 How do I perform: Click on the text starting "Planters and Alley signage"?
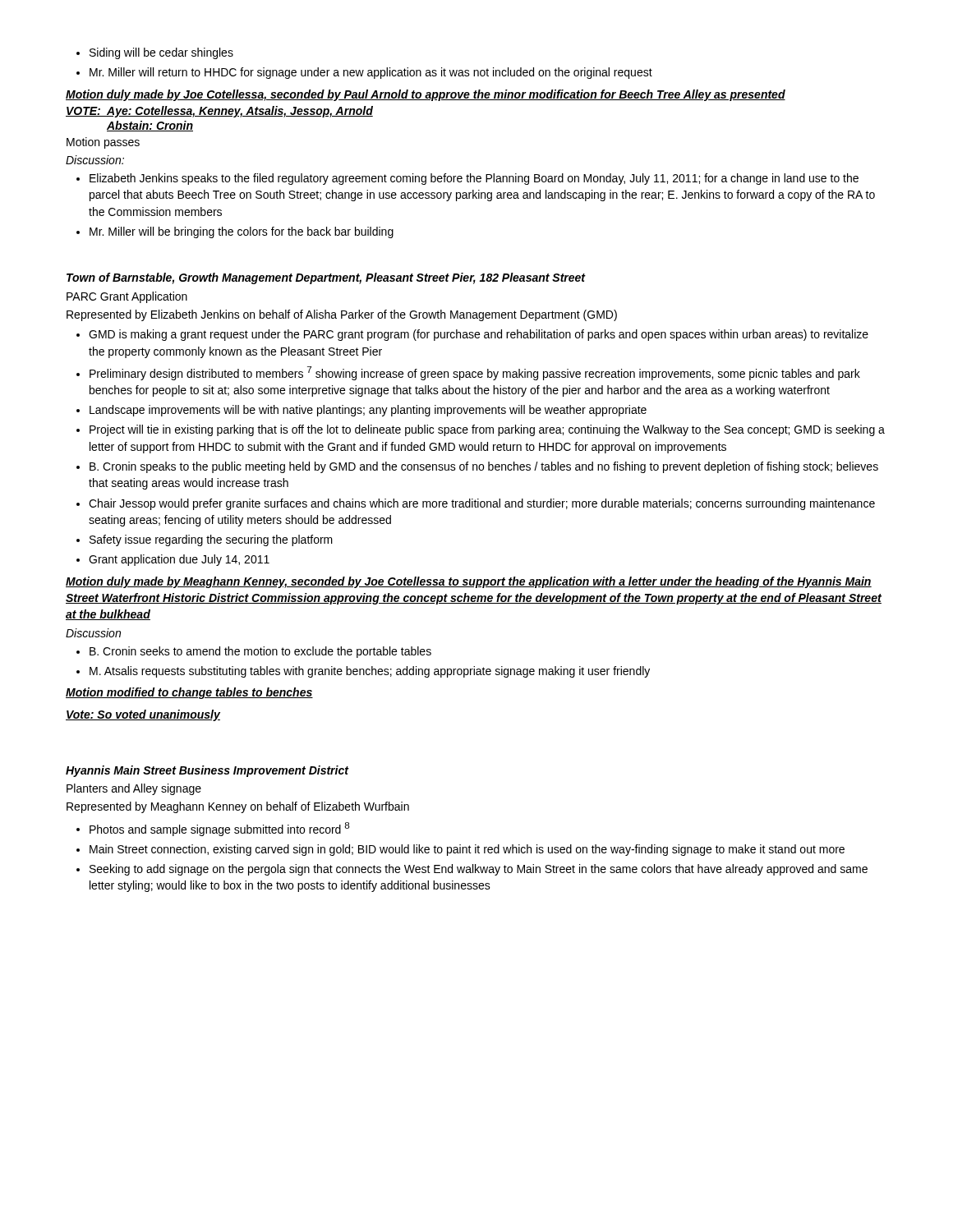pos(134,789)
